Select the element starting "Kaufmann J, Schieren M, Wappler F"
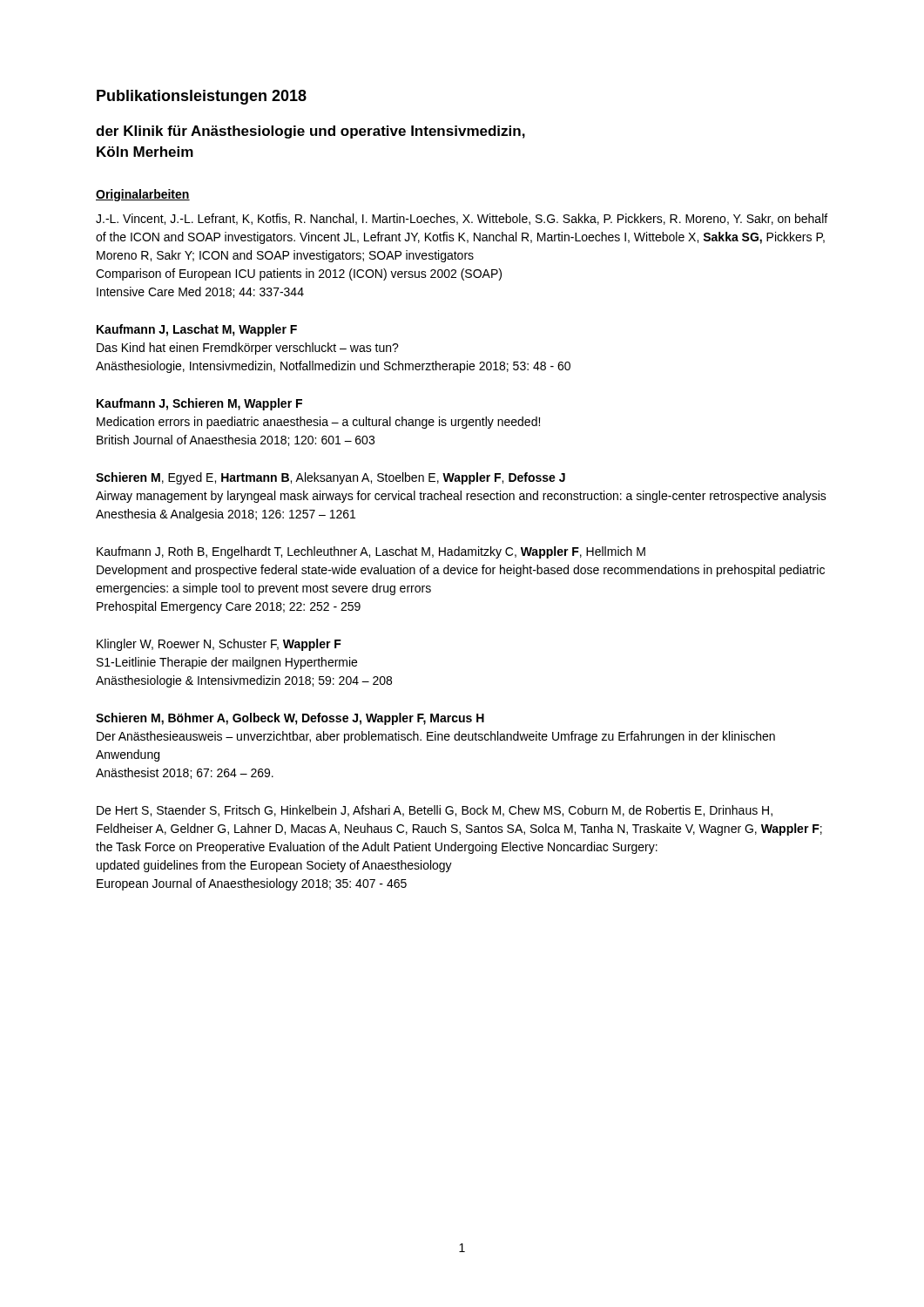This screenshot has height=1307, width=924. click(318, 421)
